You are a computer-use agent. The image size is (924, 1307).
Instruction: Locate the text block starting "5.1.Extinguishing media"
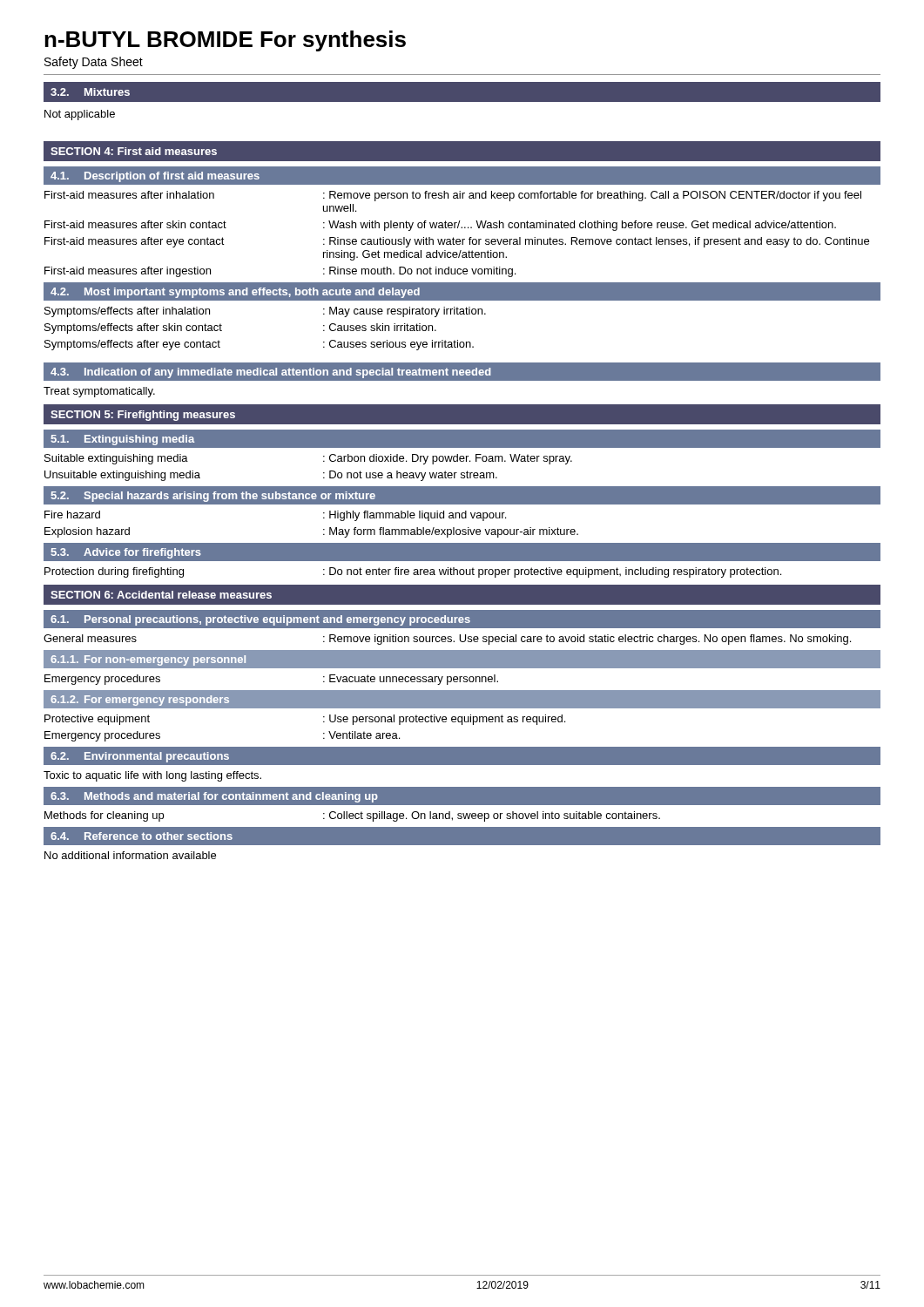tap(122, 439)
